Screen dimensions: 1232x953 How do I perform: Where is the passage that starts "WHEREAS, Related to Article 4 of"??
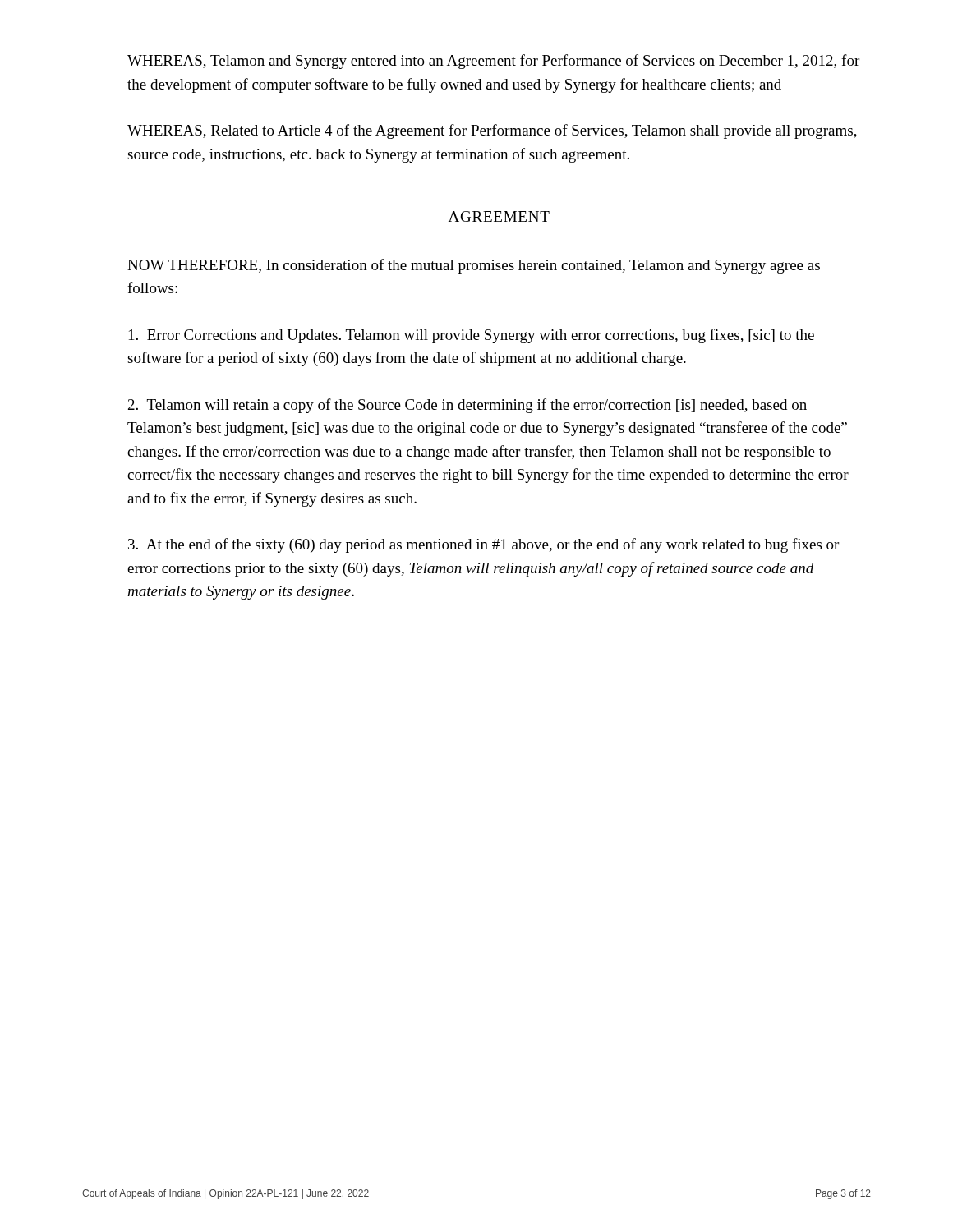(x=492, y=142)
